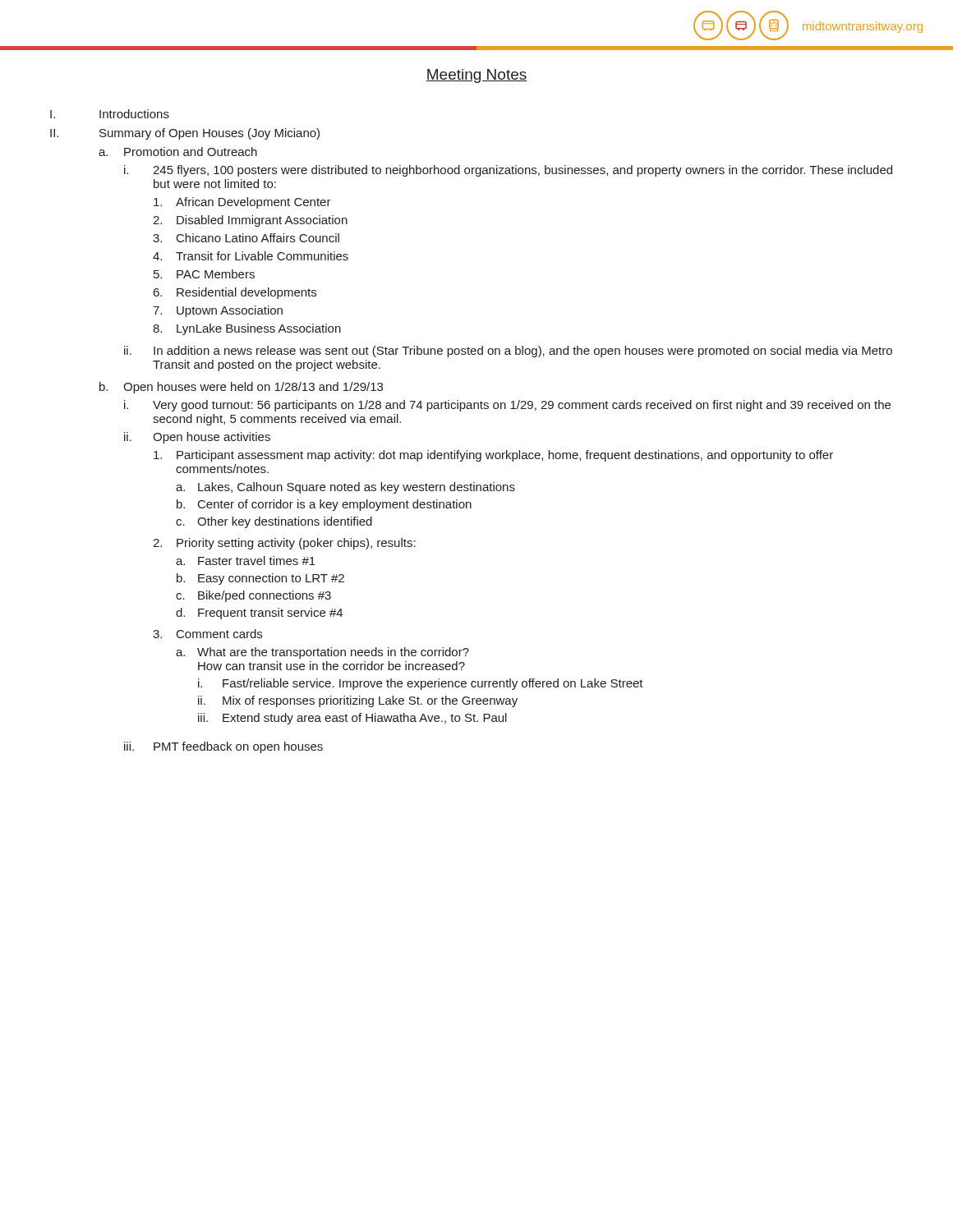Click on the passage starting "Participant assessment map"
The image size is (953, 1232).
528,462
